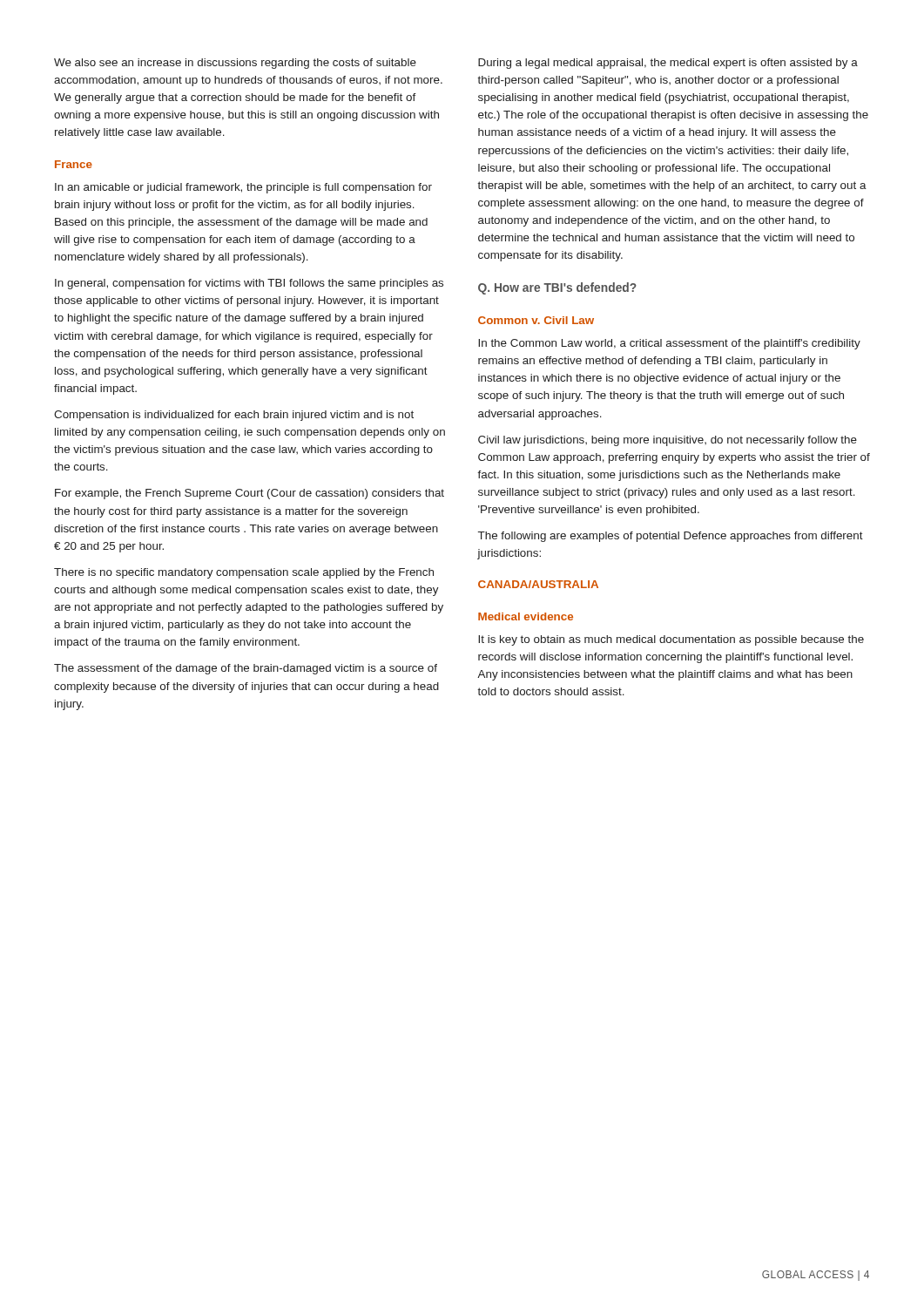Find the block on this page that starts "Civil law jurisdictions, being more inquisitive, do"

[x=674, y=475]
